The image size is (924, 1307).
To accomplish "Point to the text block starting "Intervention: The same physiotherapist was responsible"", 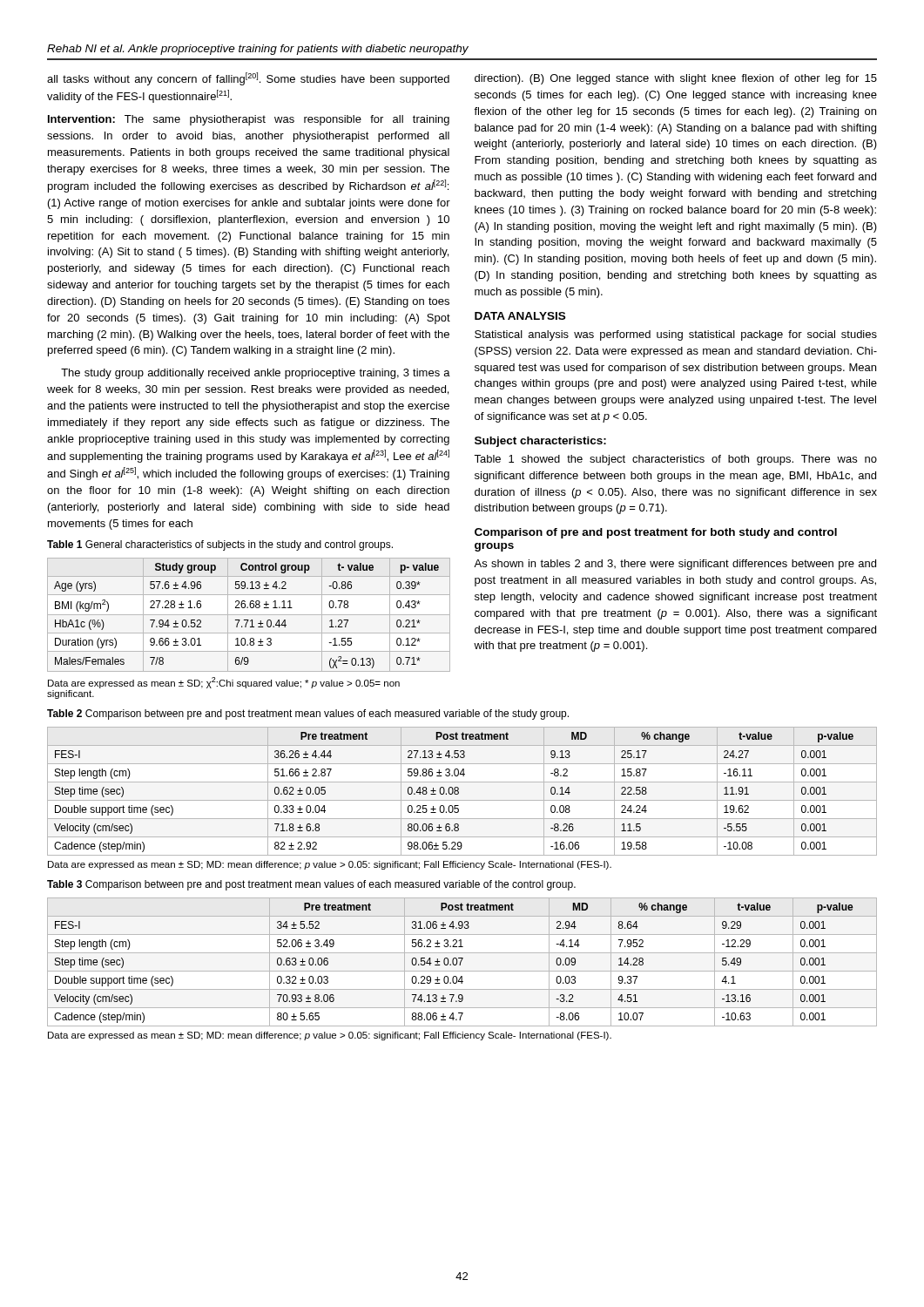I will click(x=248, y=235).
